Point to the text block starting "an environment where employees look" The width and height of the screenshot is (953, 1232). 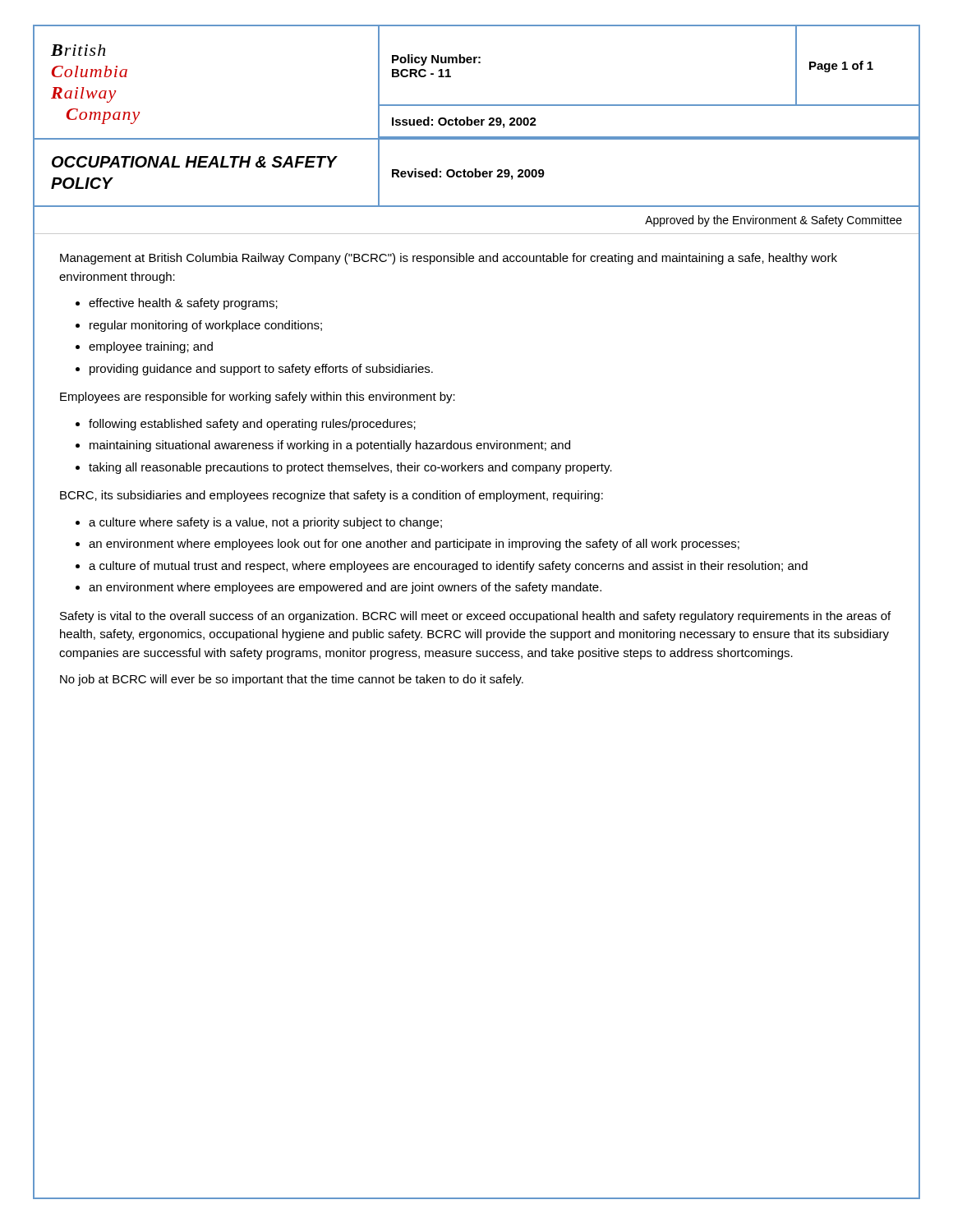[x=414, y=543]
